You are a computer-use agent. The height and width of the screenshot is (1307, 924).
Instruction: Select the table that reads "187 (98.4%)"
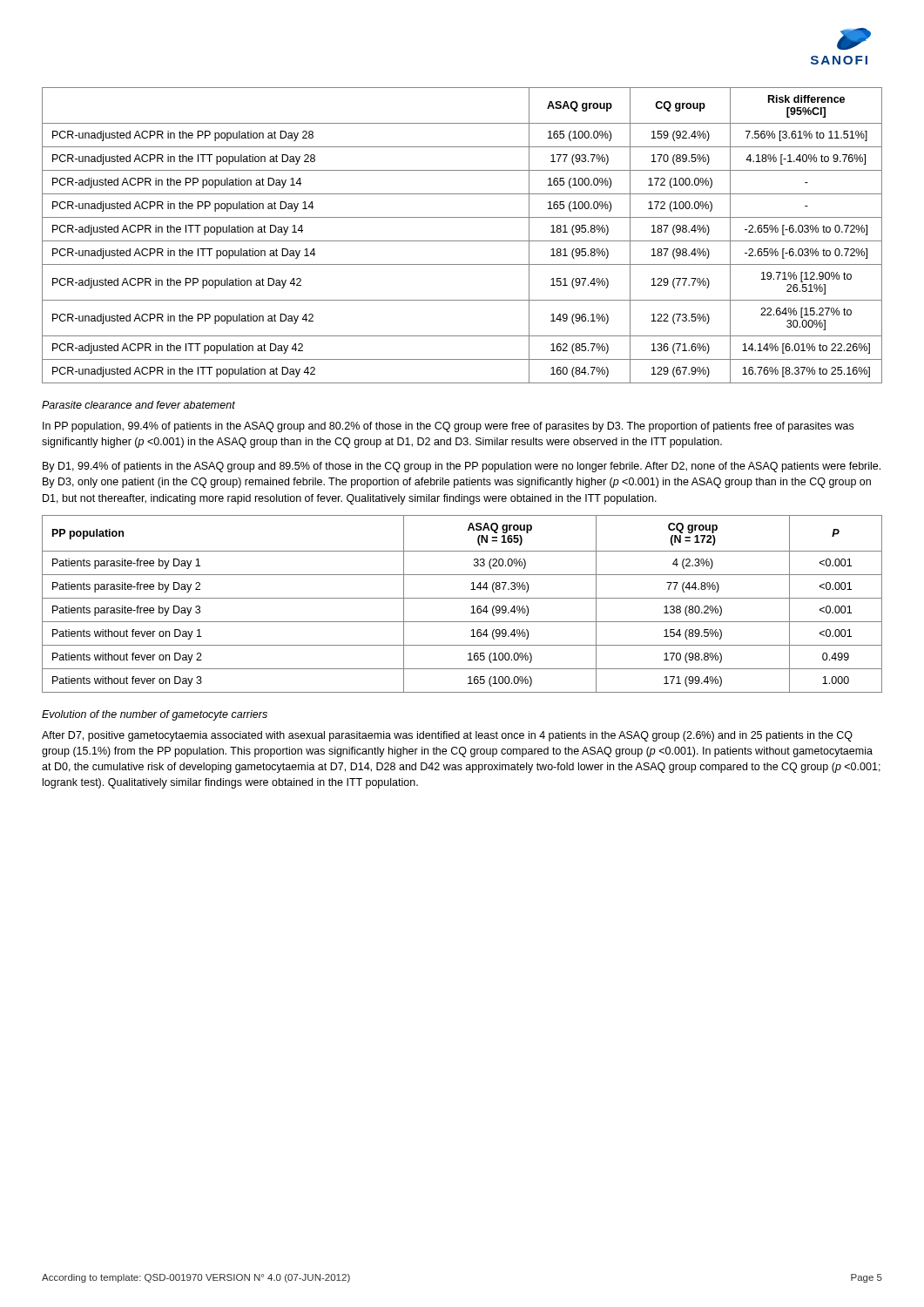pos(462,235)
